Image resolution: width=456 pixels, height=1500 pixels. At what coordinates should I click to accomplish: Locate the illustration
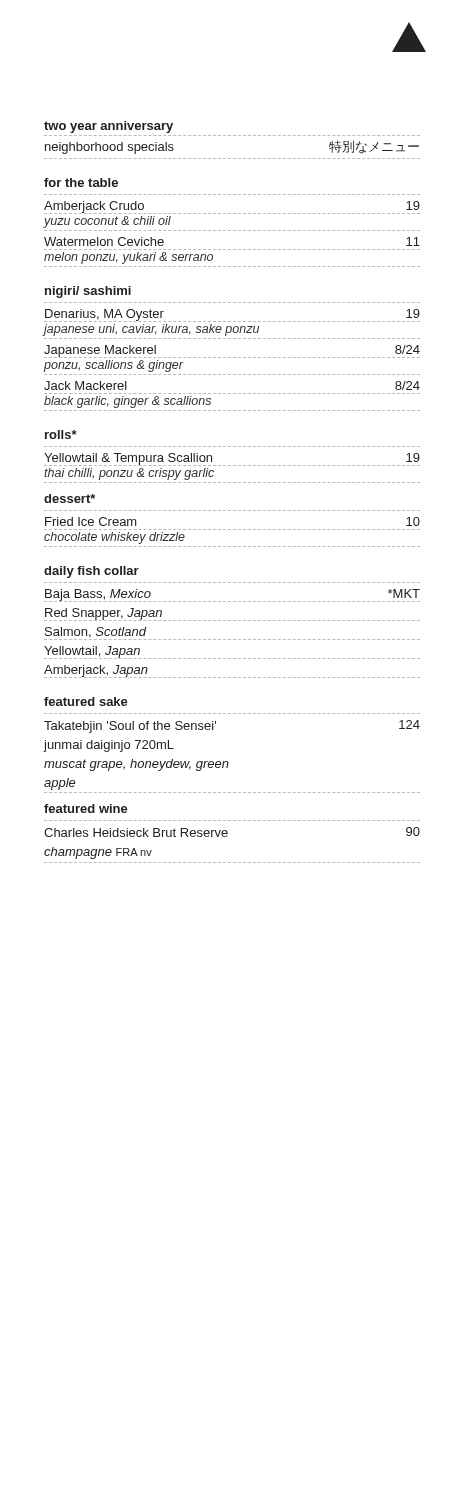click(409, 38)
